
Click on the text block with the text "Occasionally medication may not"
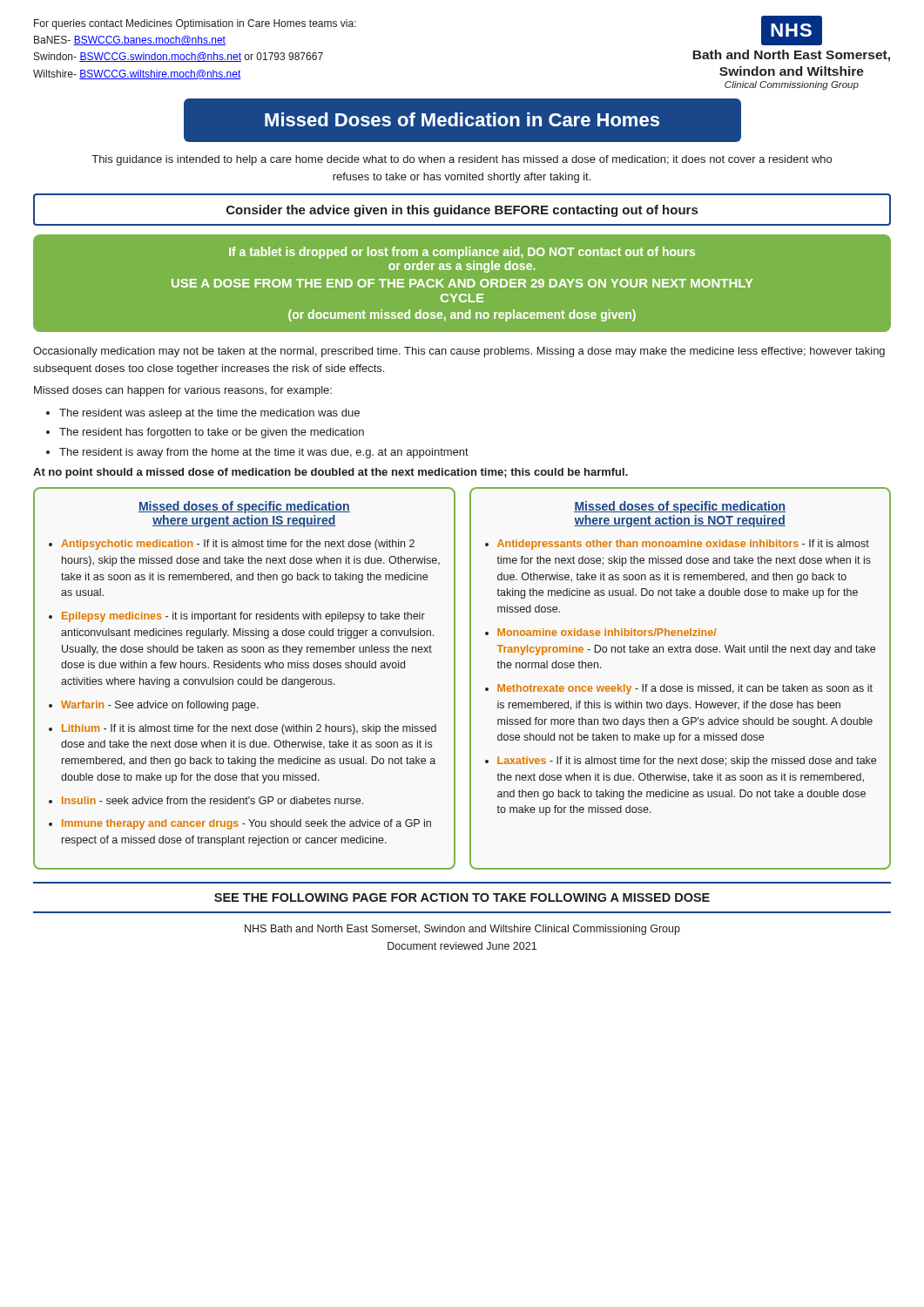[459, 359]
